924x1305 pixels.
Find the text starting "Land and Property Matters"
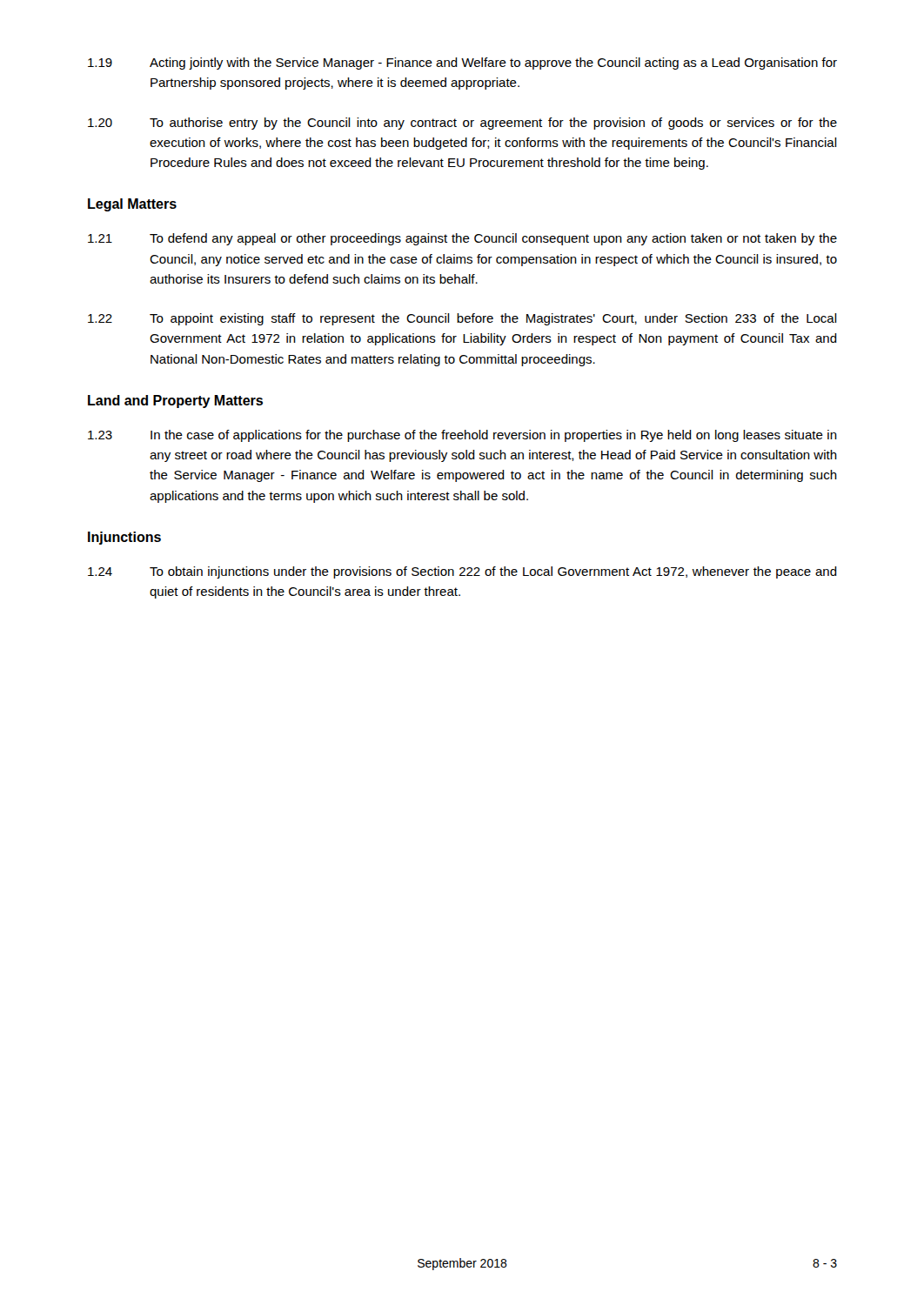point(175,400)
